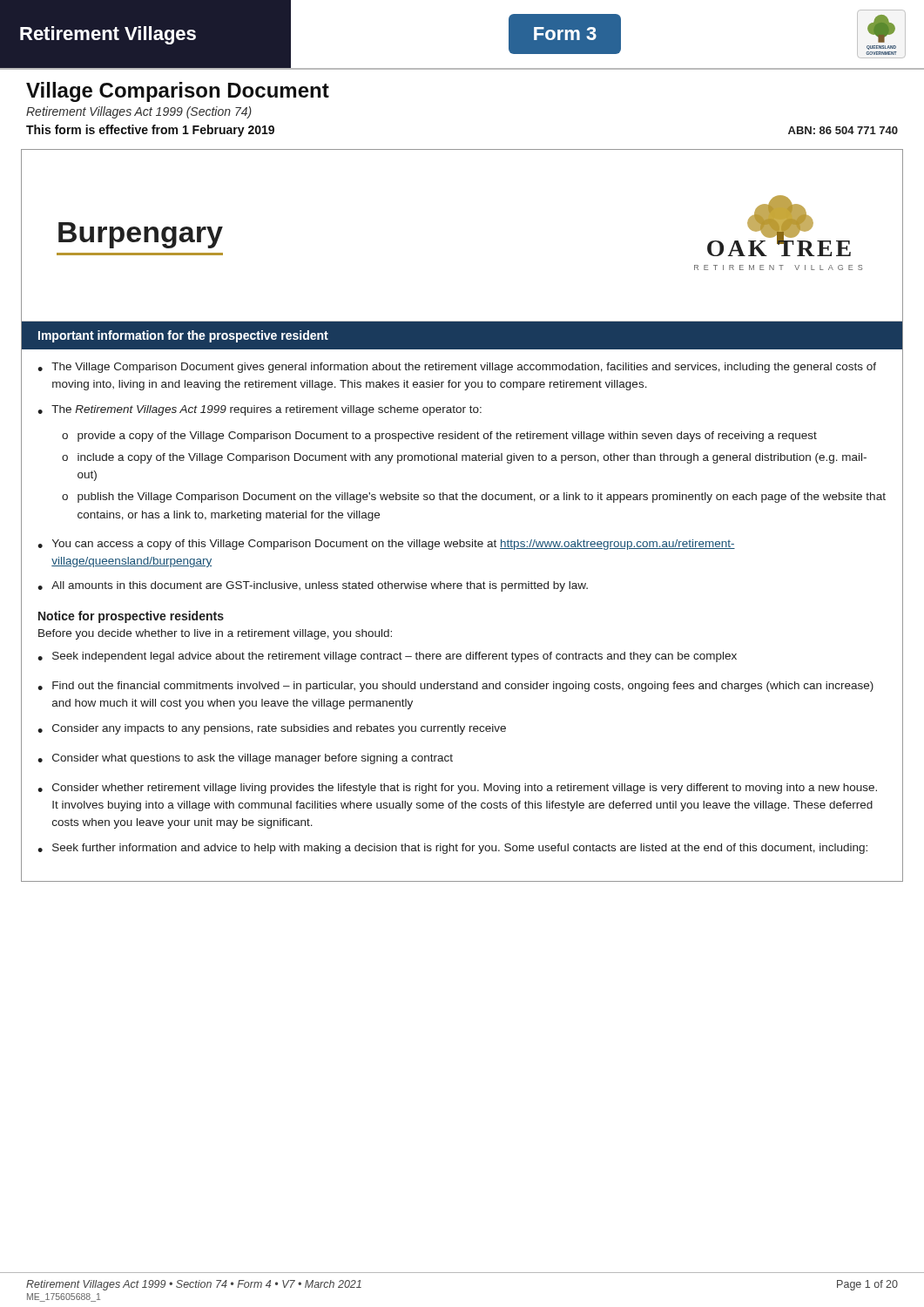The image size is (924, 1307).
Task: Click the passage that begins "• Seek independent legal advice about"
Action: point(387,659)
